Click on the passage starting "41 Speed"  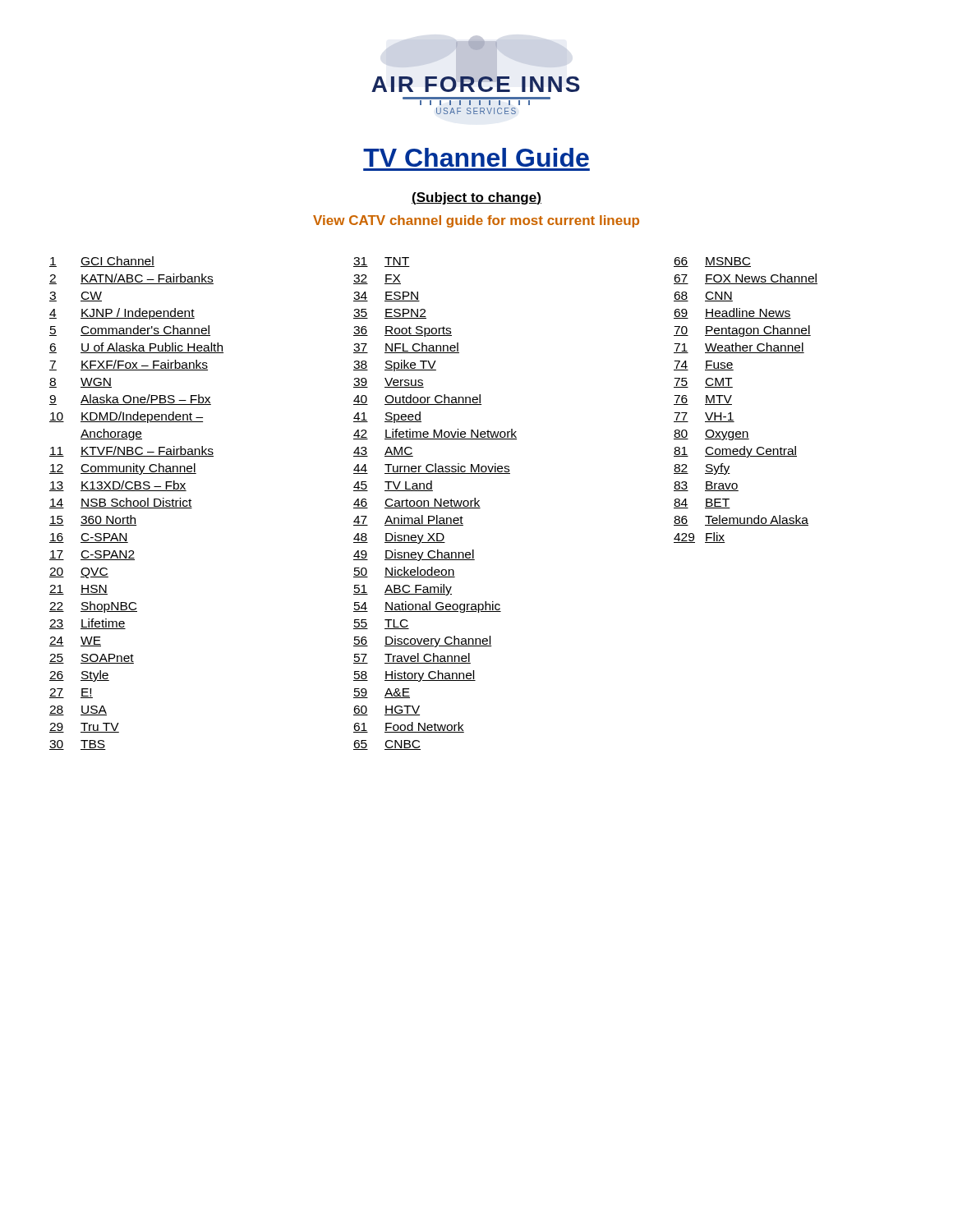(387, 416)
